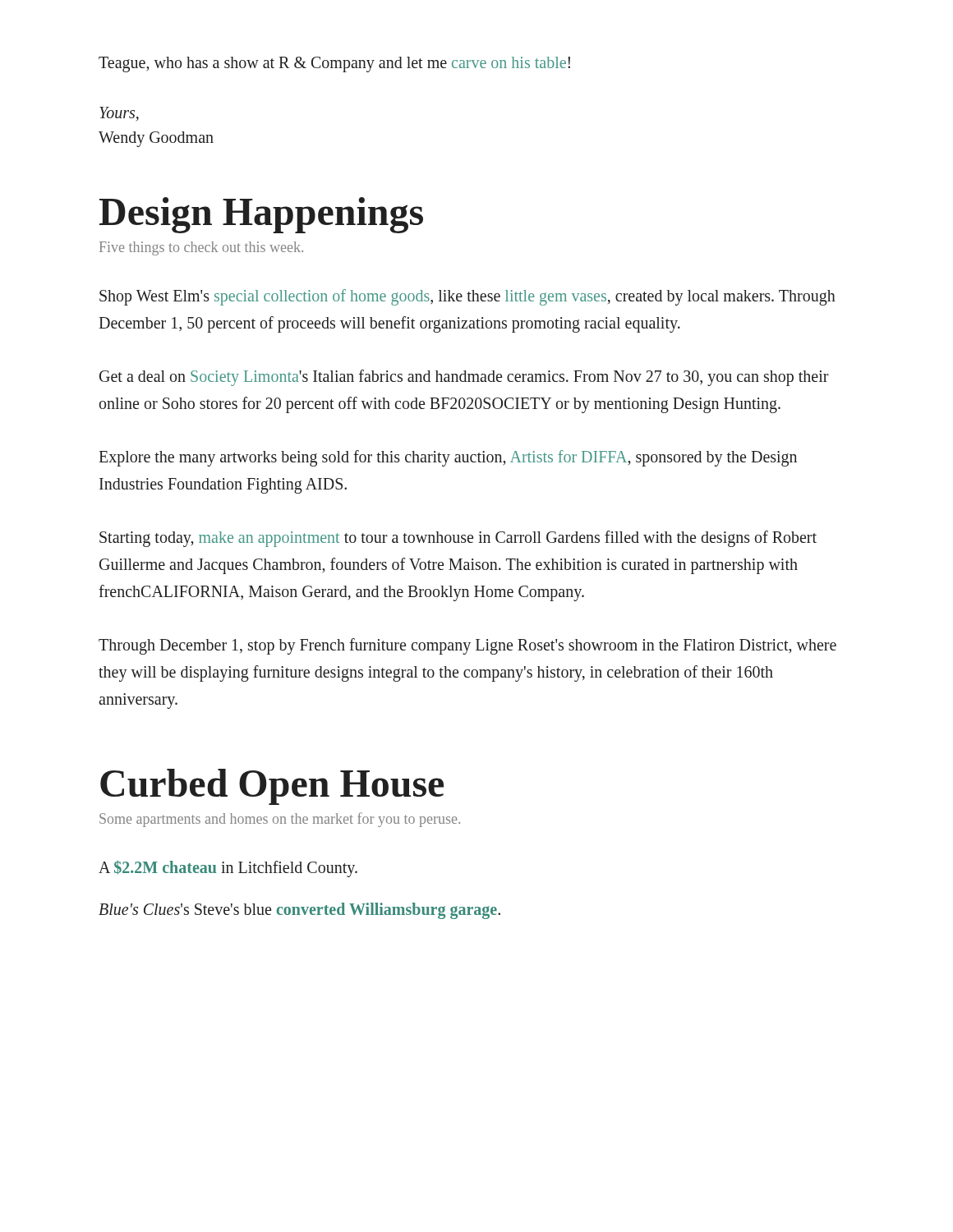This screenshot has width=953, height=1232.
Task: Locate the text block that says "Through December 1, stop by French furniture company"
Action: click(x=468, y=672)
